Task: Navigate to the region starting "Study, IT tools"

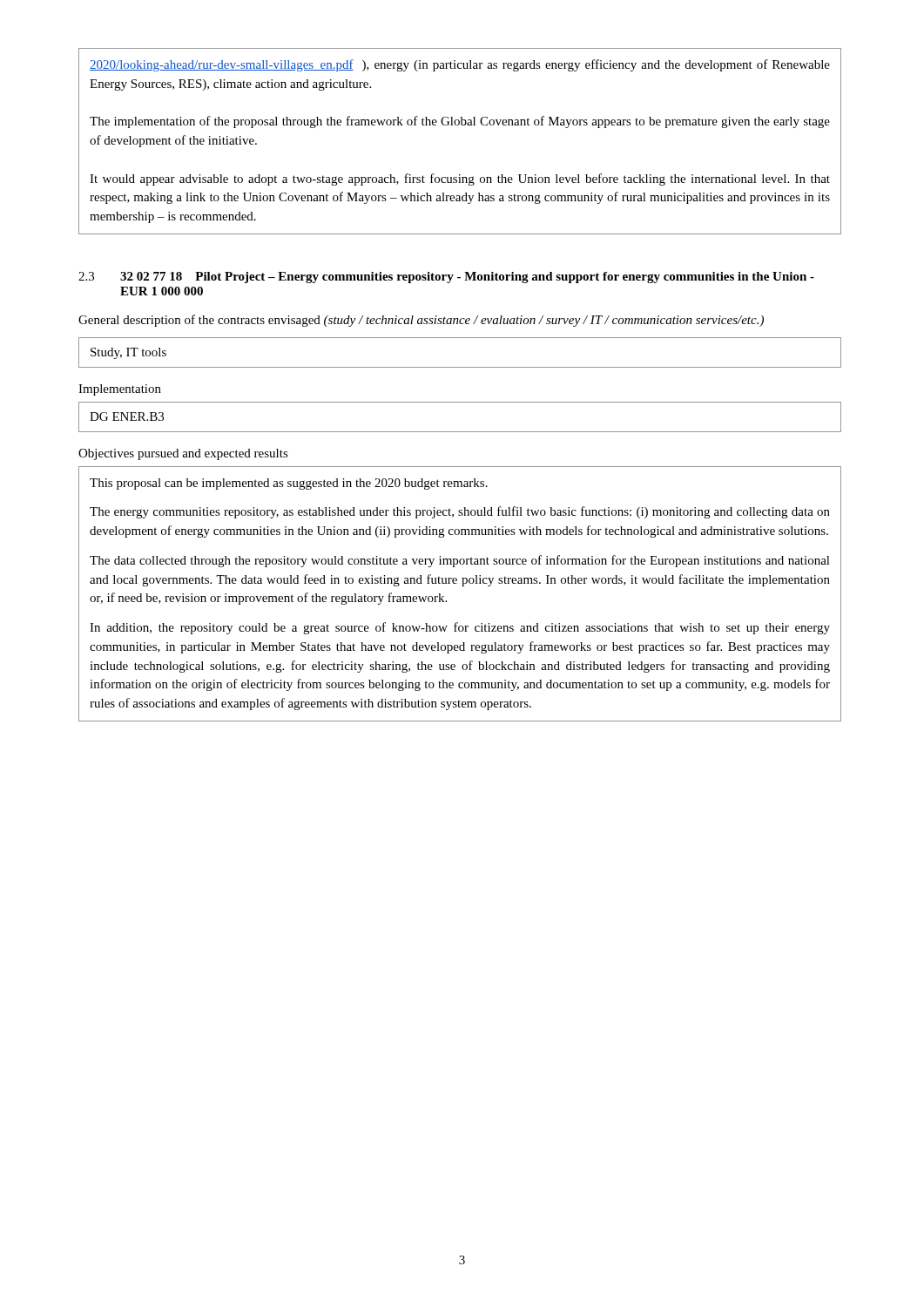Action: pyautogui.click(x=128, y=352)
